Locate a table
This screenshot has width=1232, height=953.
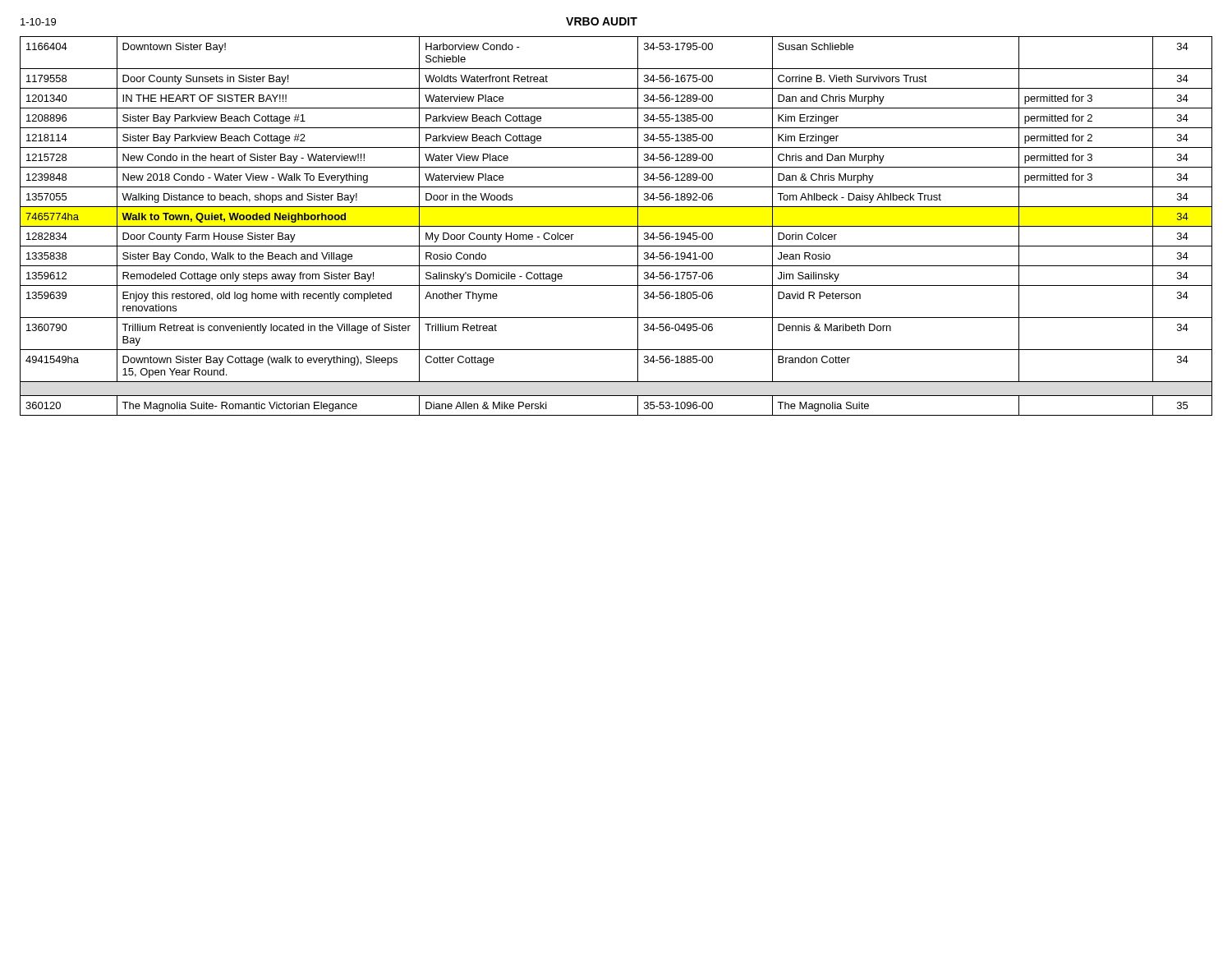click(x=616, y=226)
